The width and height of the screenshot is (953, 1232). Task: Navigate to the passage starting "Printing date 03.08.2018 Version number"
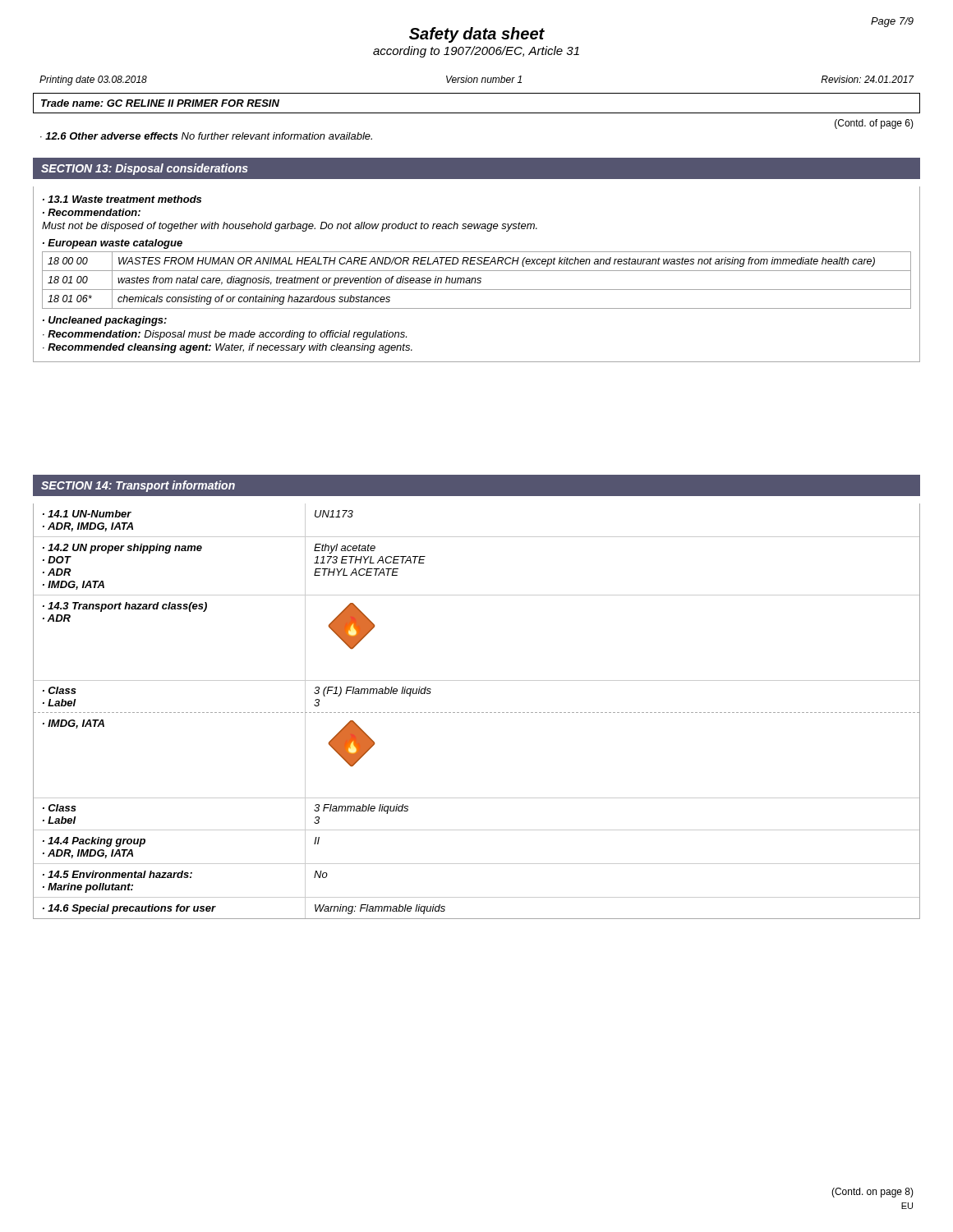tap(476, 80)
